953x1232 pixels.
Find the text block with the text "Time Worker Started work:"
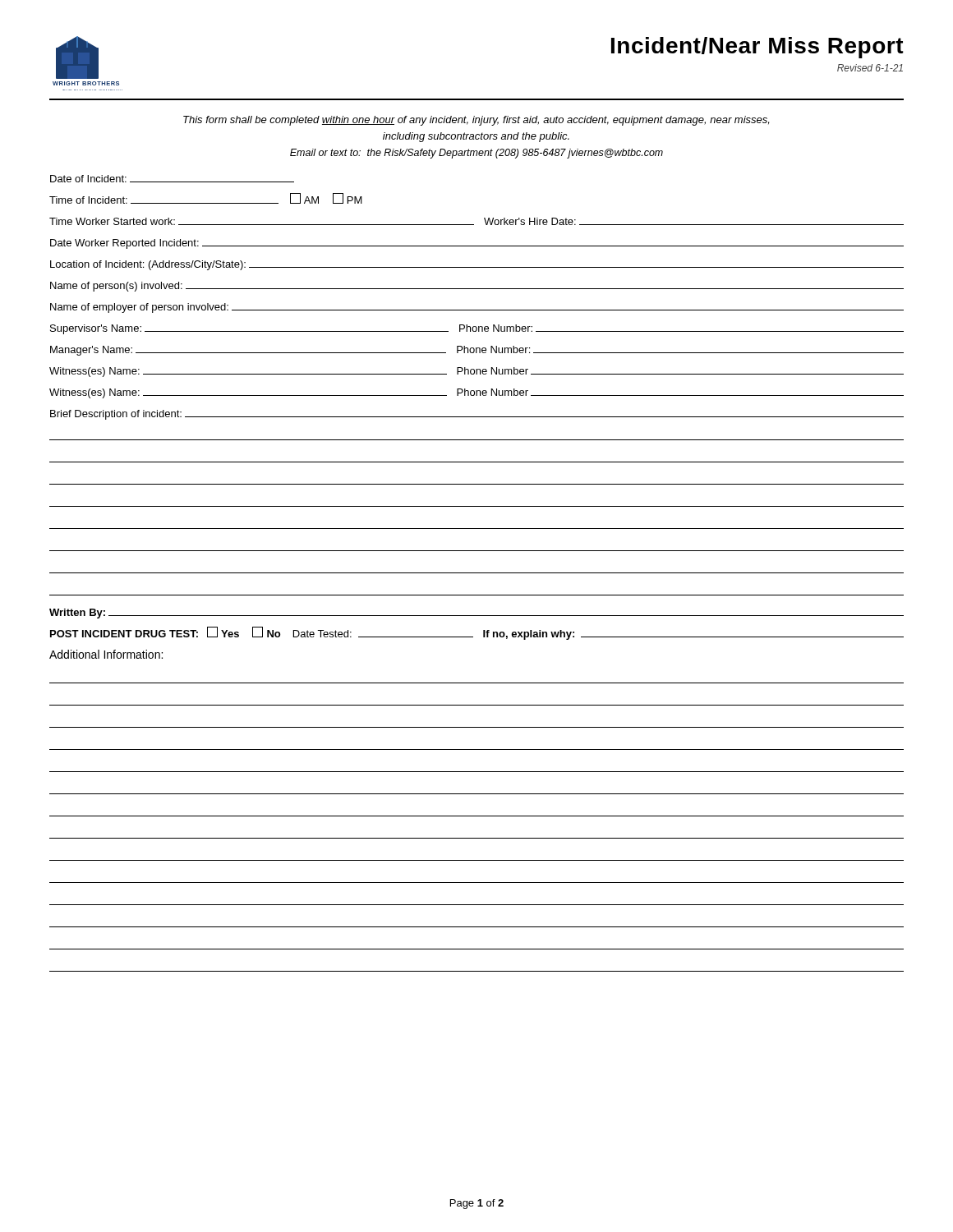pyautogui.click(x=476, y=220)
